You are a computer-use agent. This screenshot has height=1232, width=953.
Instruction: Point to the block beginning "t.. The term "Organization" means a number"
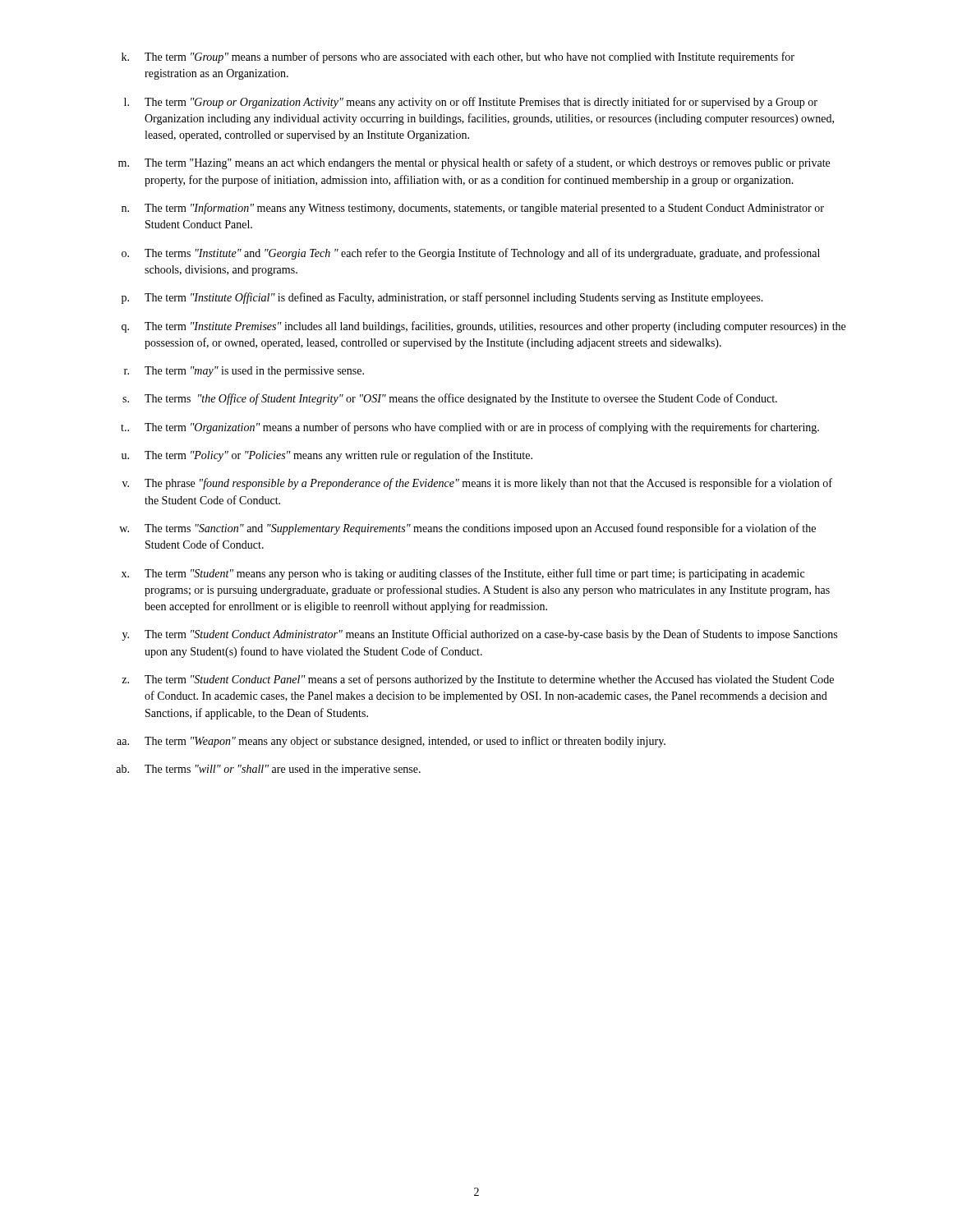coord(468,428)
